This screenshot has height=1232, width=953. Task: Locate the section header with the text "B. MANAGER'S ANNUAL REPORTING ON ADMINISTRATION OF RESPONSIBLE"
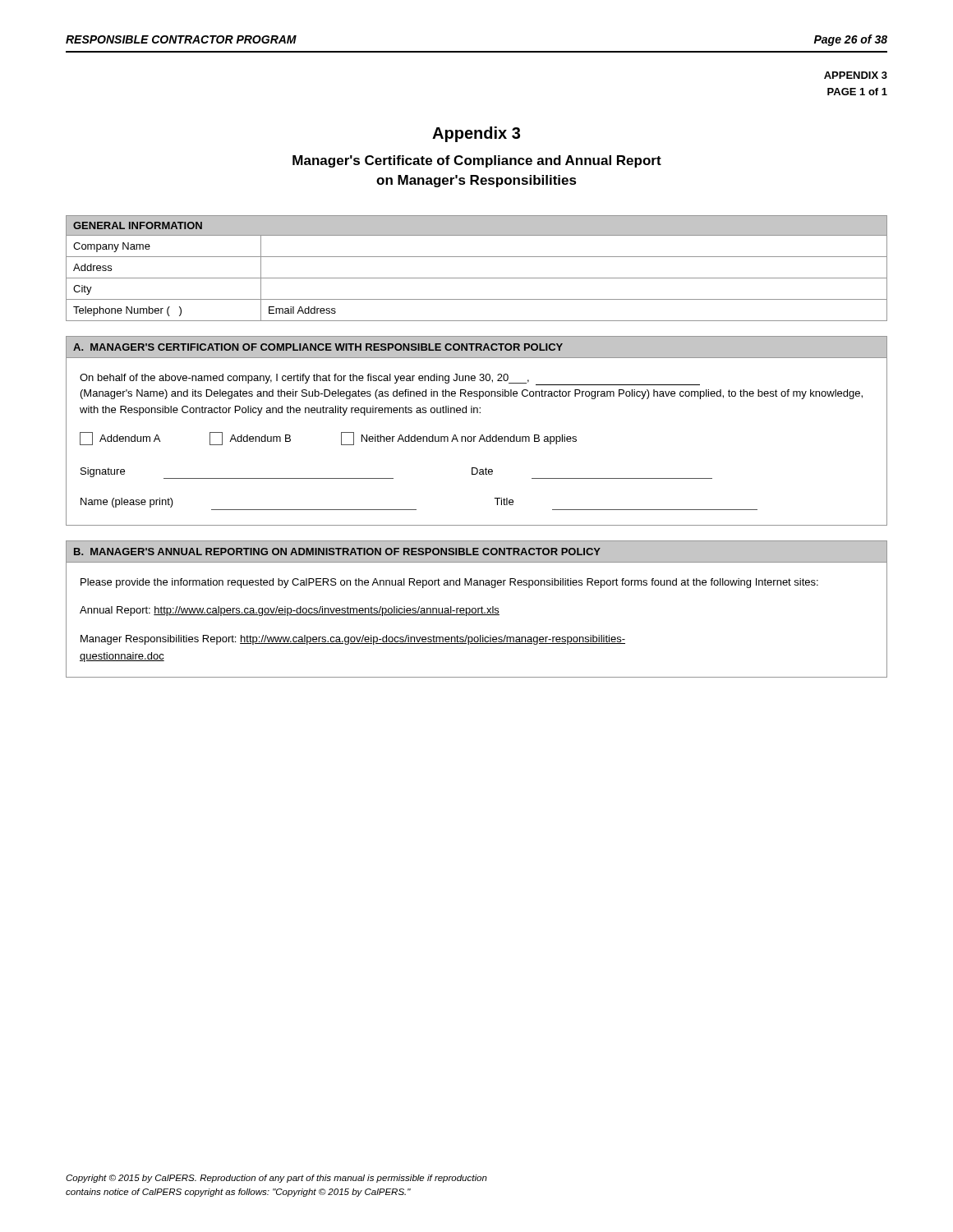click(476, 609)
